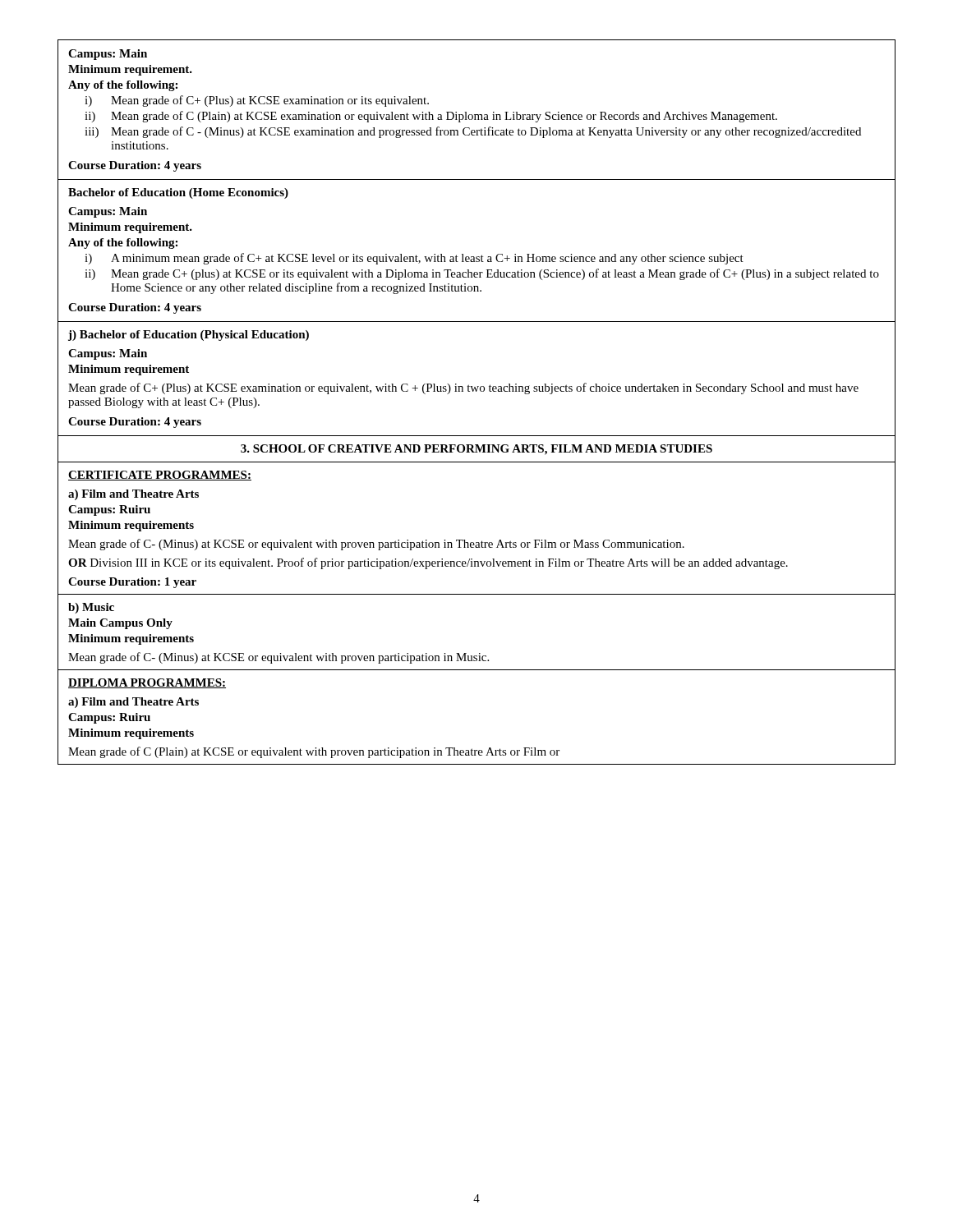The image size is (953, 1232).
Task: Click where it says "Bachelor of Education (Home Economics)"
Action: (178, 193)
